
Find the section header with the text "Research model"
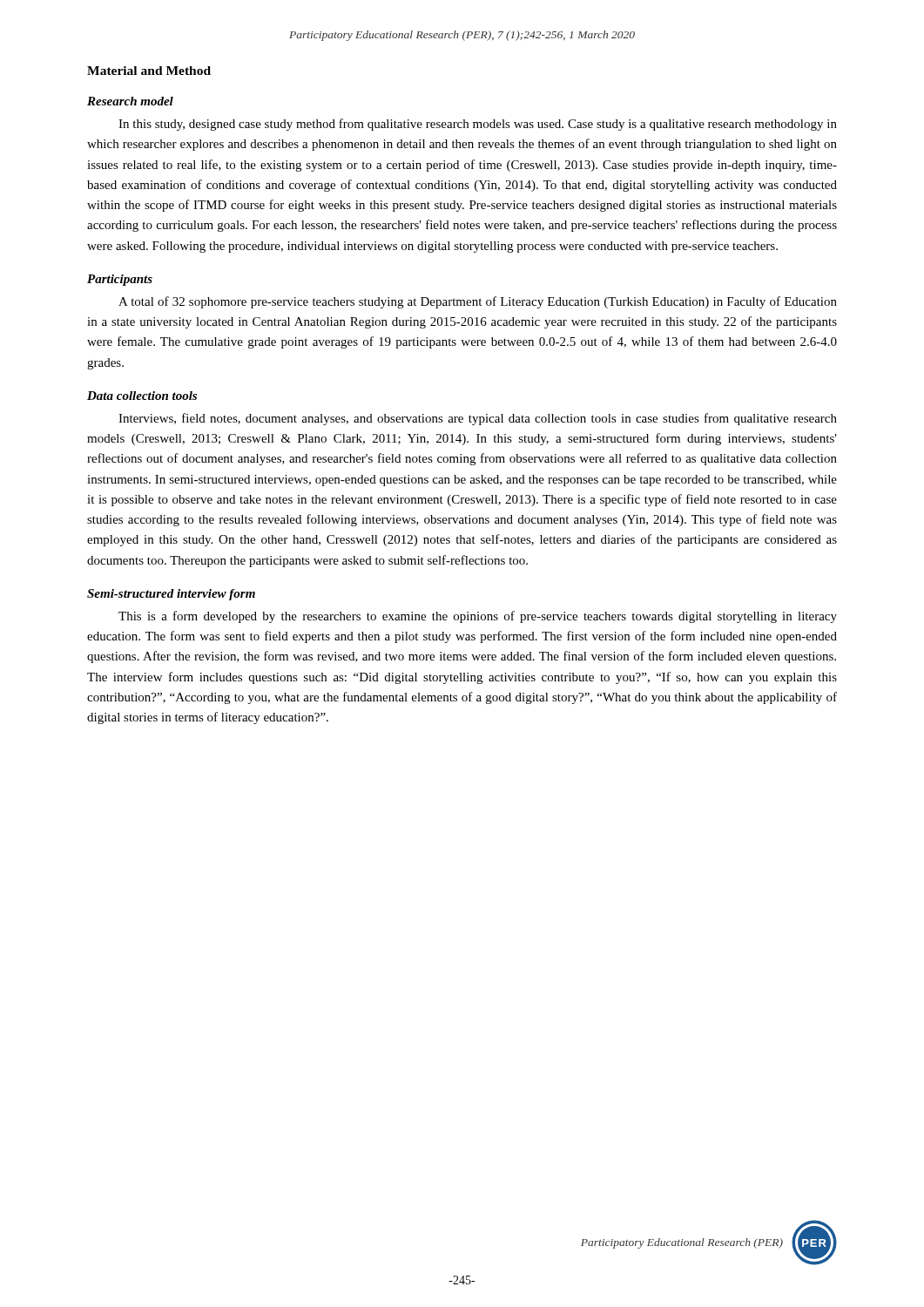pos(130,101)
